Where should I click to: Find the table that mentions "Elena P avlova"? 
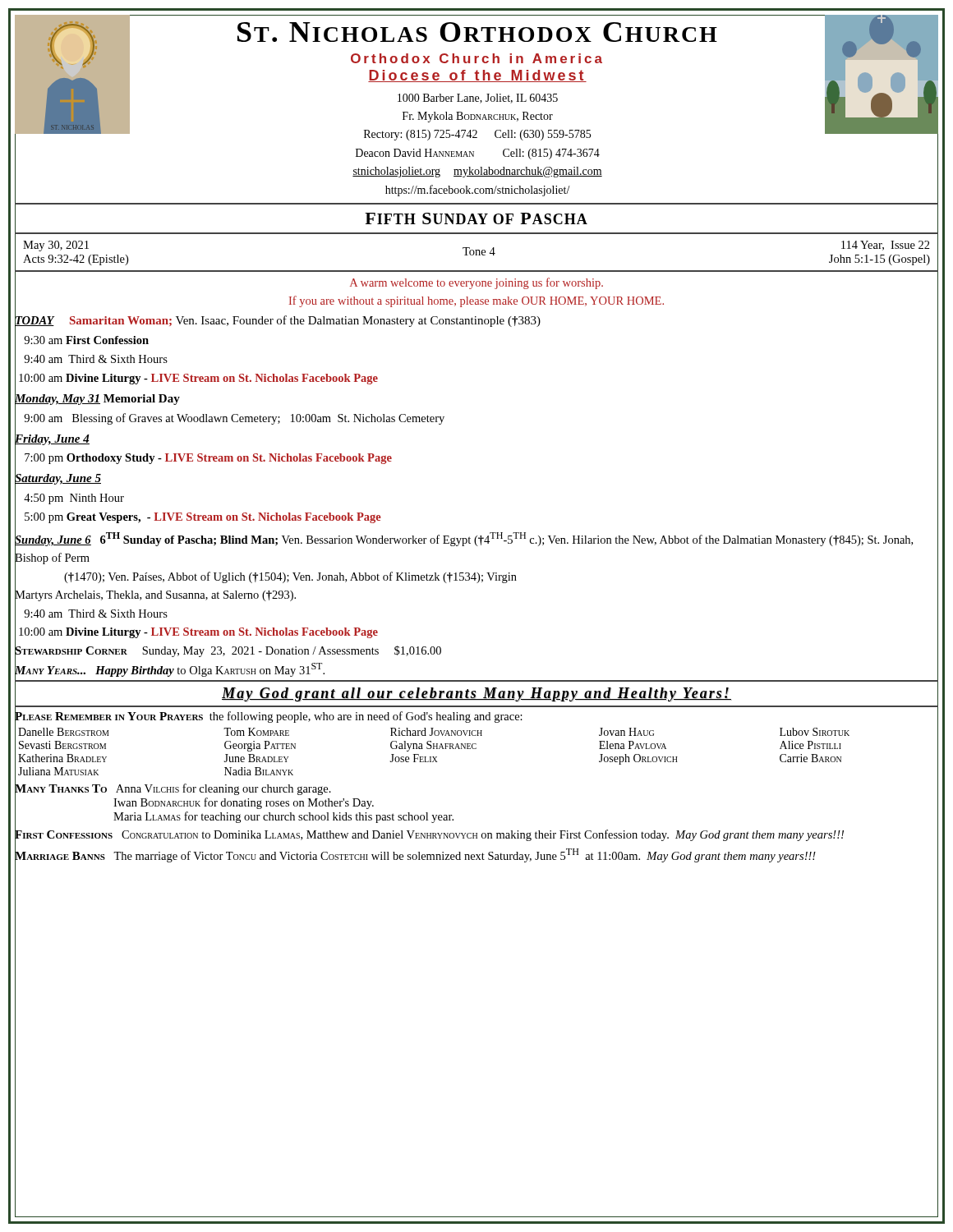click(x=476, y=752)
